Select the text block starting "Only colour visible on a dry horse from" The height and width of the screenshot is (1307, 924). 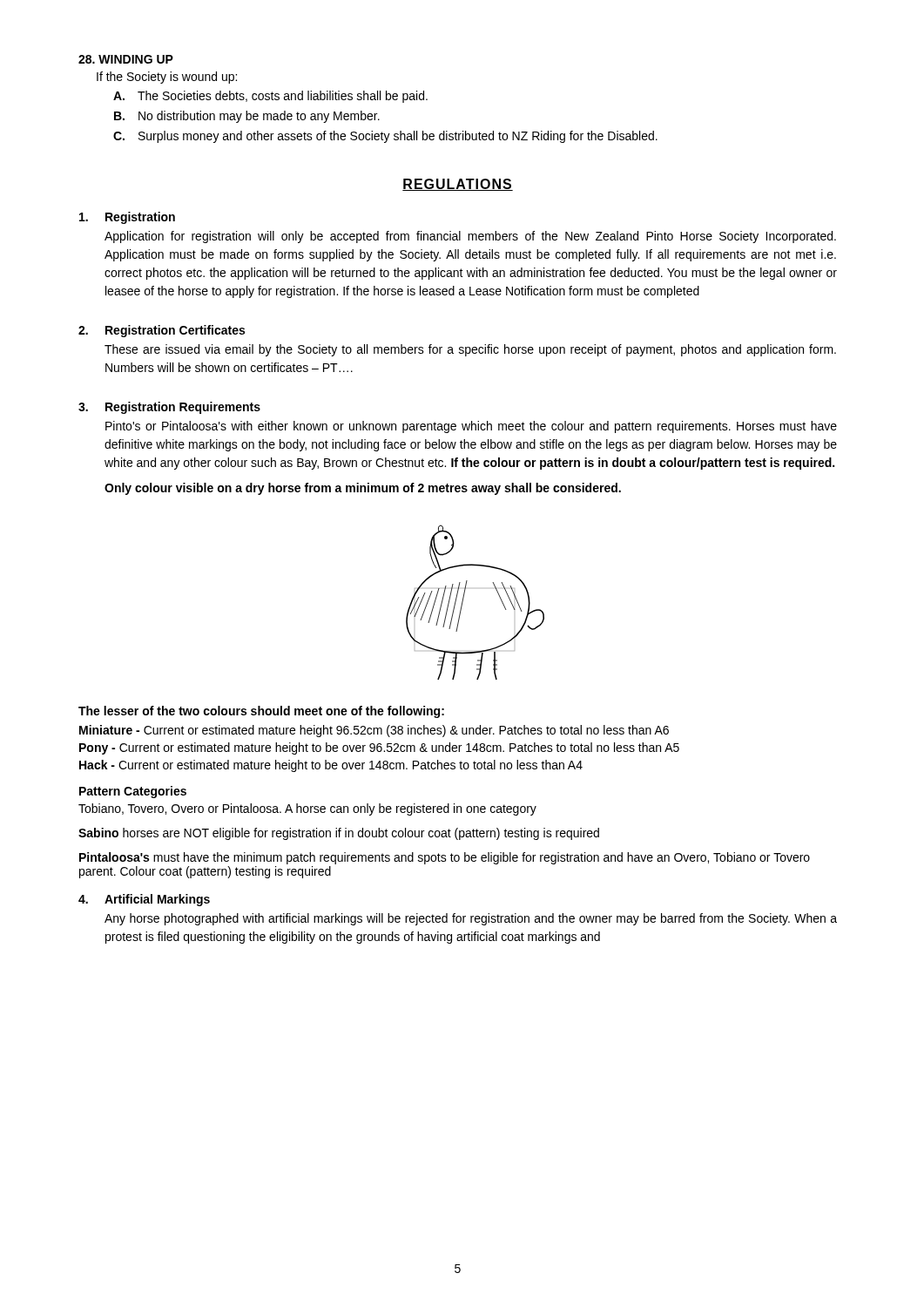click(x=363, y=488)
